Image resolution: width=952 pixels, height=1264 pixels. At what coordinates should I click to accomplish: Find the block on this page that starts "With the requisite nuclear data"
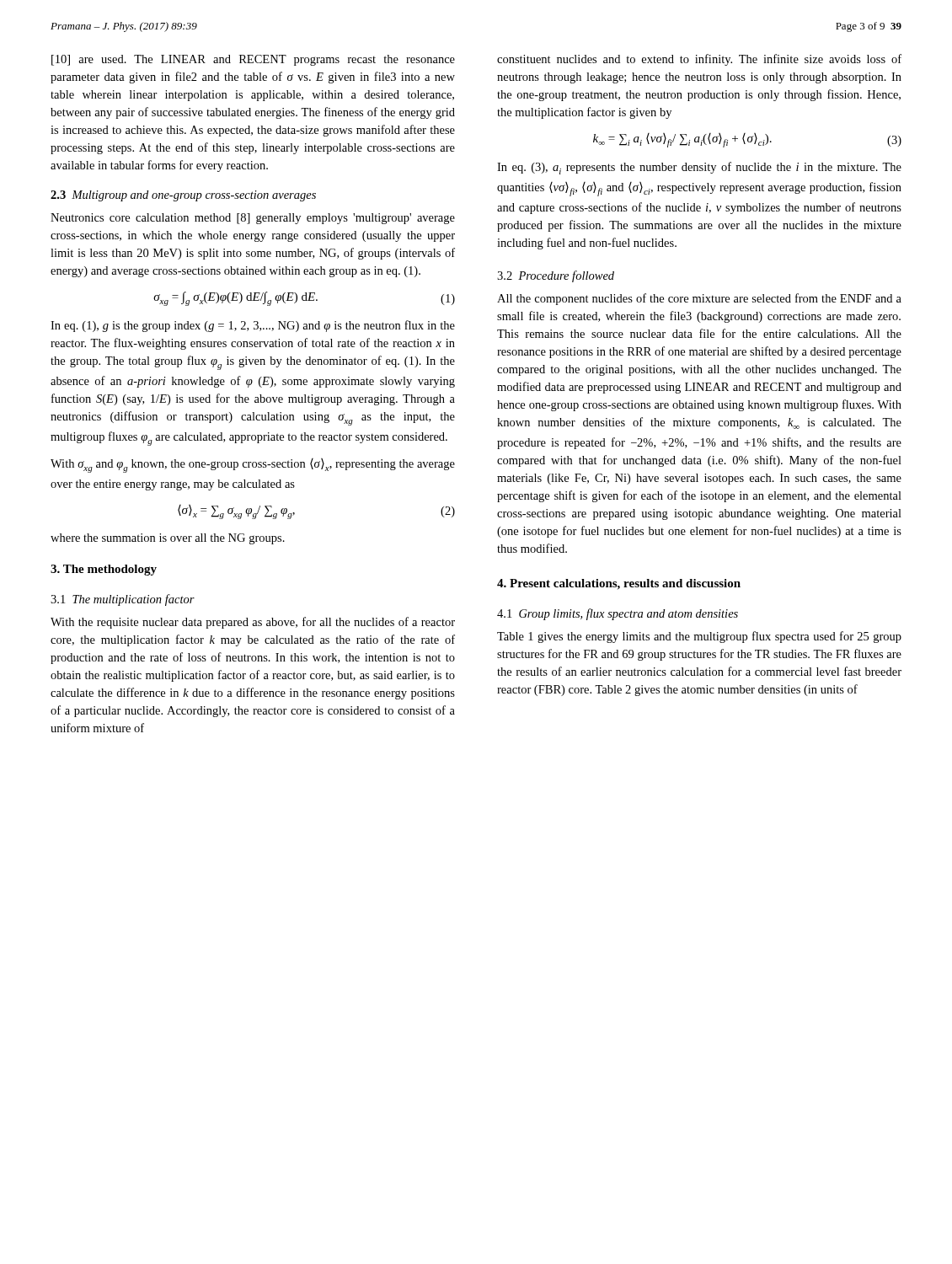point(253,676)
